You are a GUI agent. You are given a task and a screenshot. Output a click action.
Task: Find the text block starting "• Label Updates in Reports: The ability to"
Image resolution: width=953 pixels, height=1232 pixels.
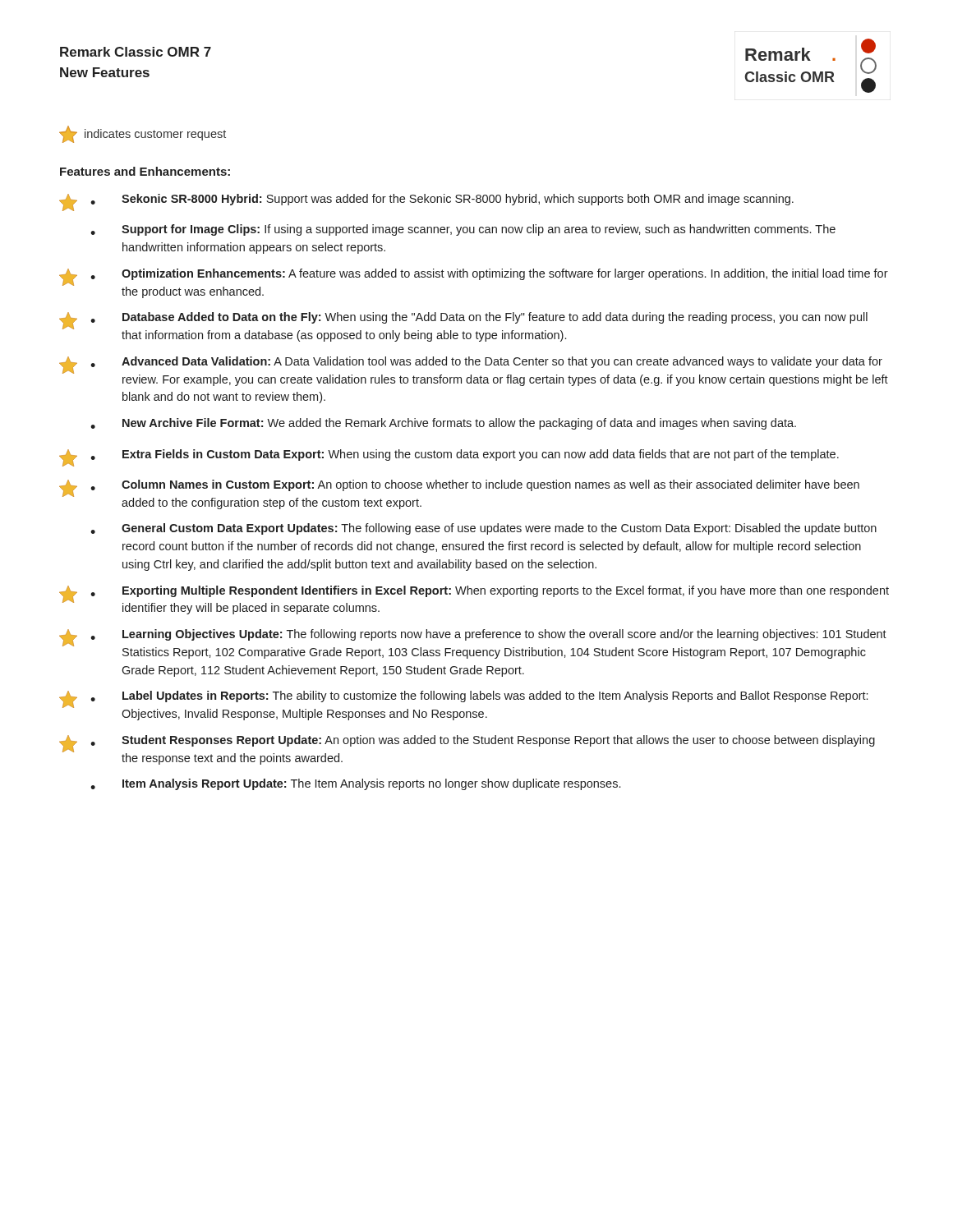coord(474,706)
